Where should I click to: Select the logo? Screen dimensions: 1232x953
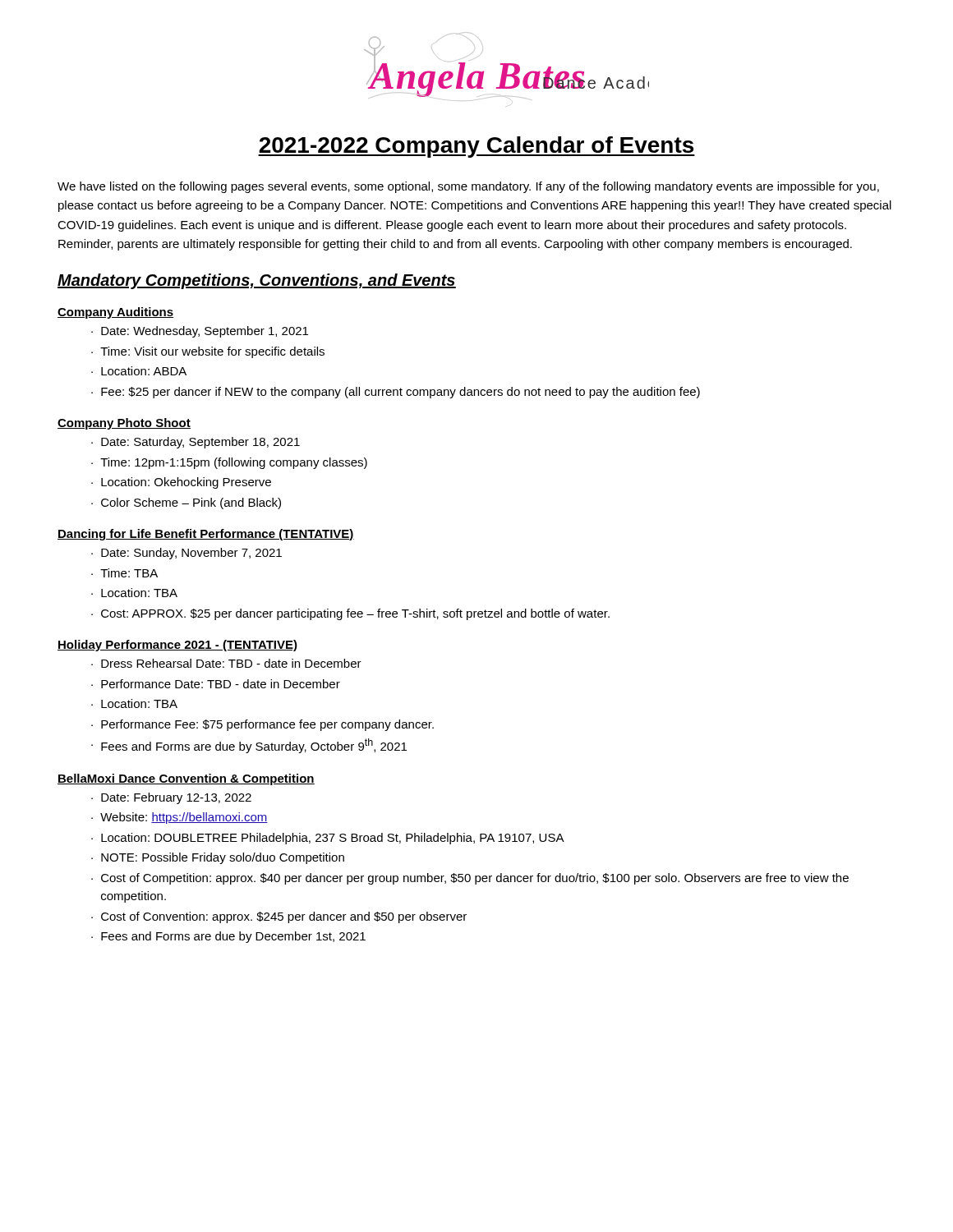coord(476,71)
